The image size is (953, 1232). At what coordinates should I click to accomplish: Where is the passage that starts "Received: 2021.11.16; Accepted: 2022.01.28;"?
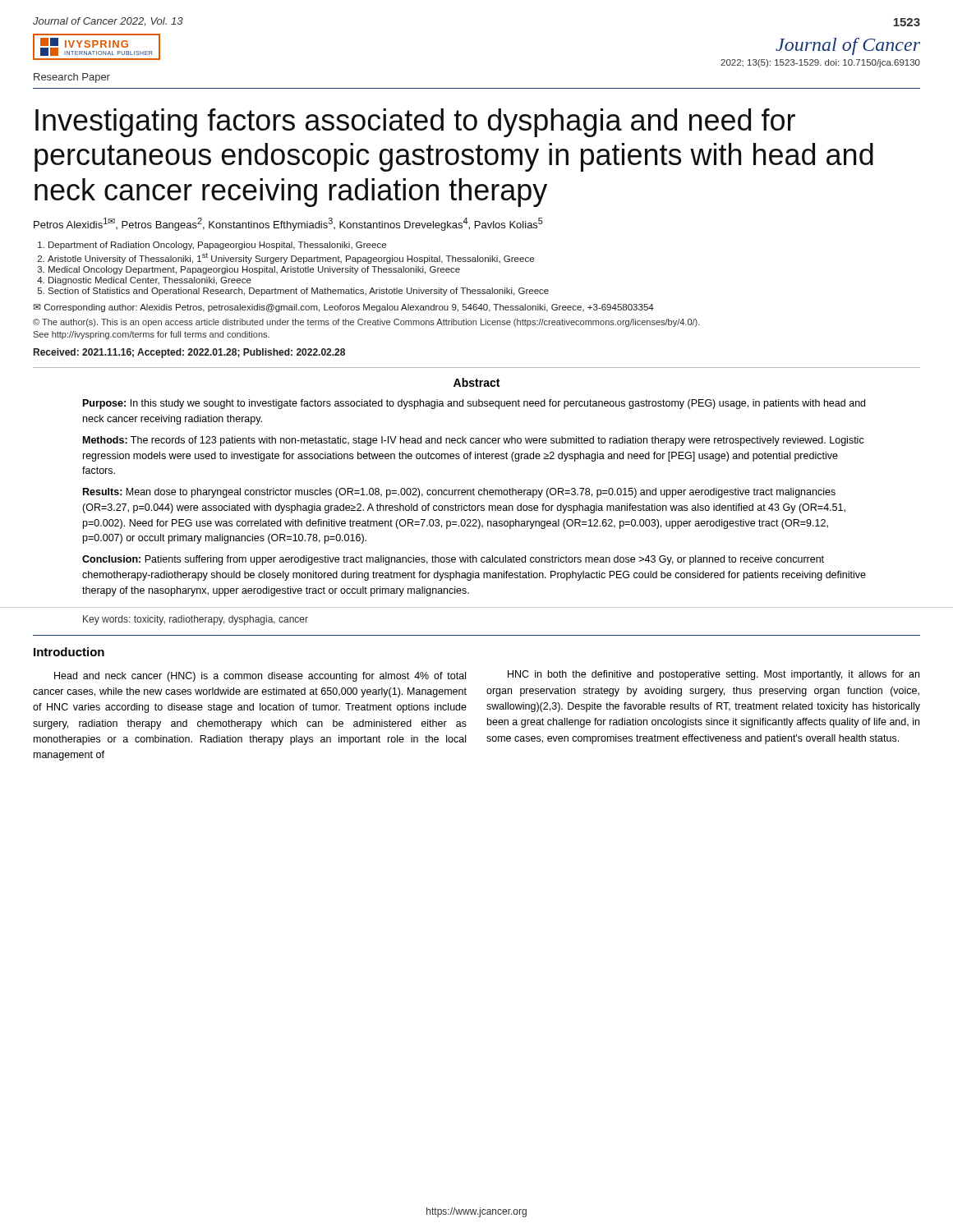(189, 353)
